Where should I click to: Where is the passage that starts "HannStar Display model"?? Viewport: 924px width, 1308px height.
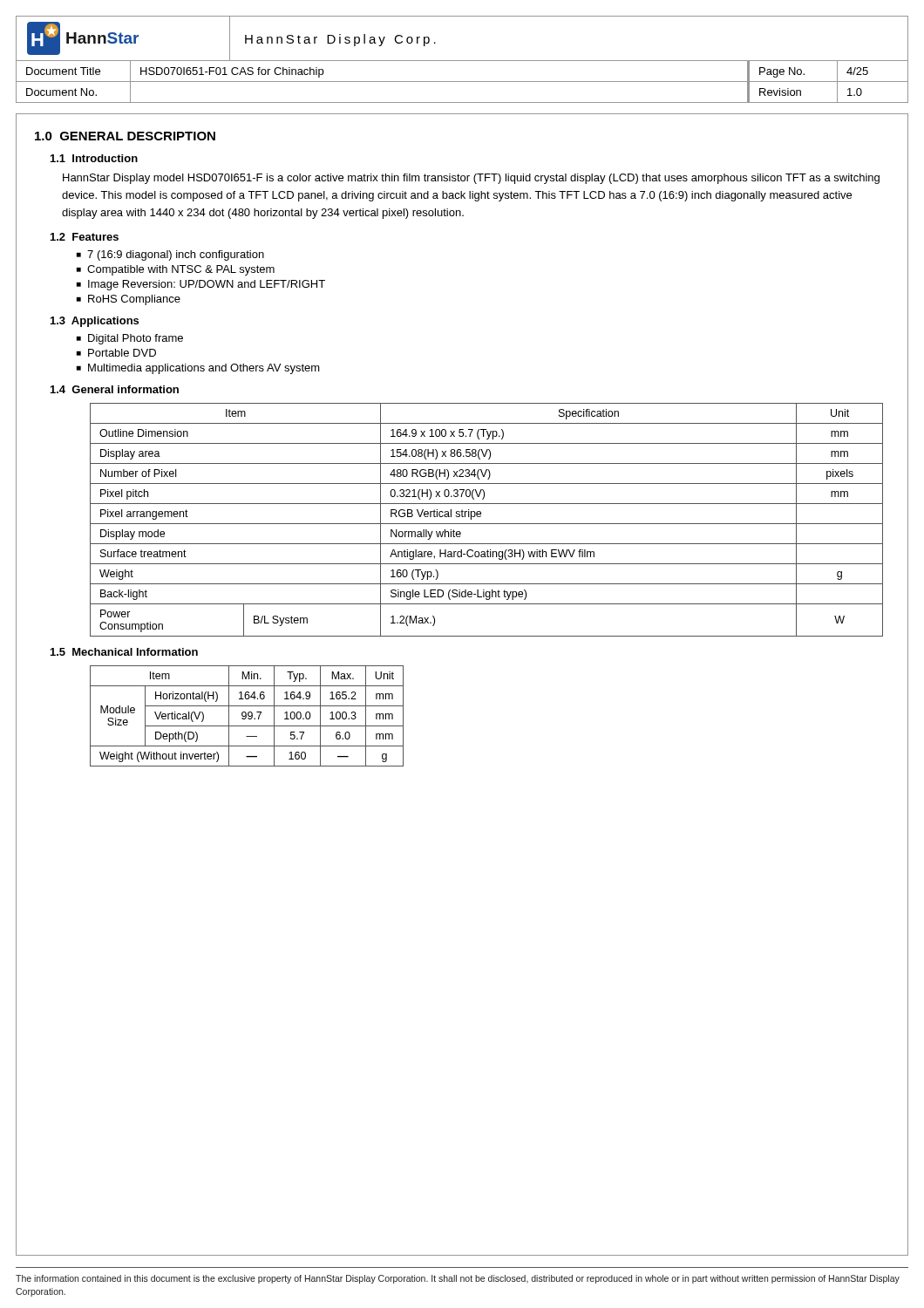tap(471, 195)
